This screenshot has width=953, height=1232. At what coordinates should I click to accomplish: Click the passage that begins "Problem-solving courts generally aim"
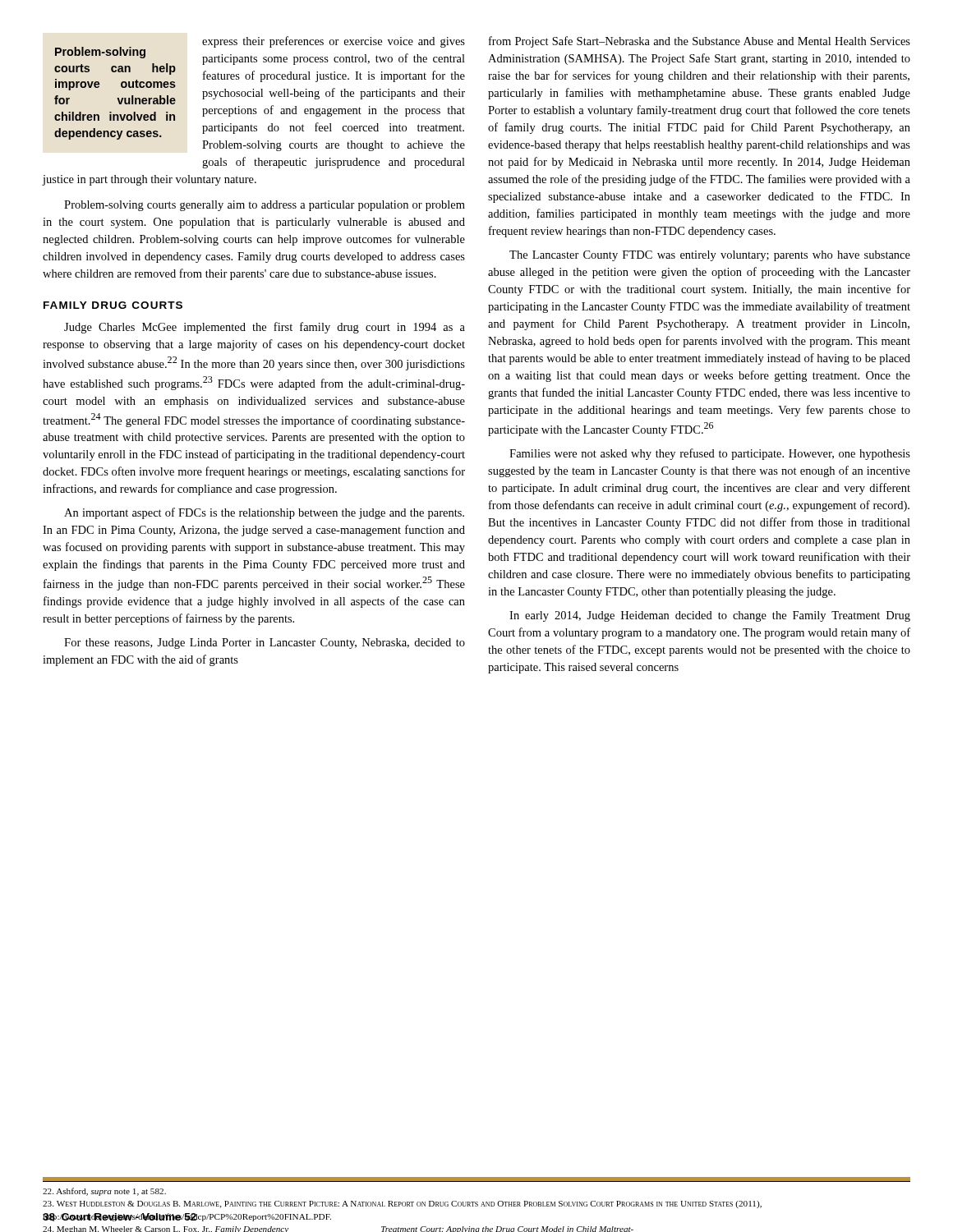tap(254, 239)
